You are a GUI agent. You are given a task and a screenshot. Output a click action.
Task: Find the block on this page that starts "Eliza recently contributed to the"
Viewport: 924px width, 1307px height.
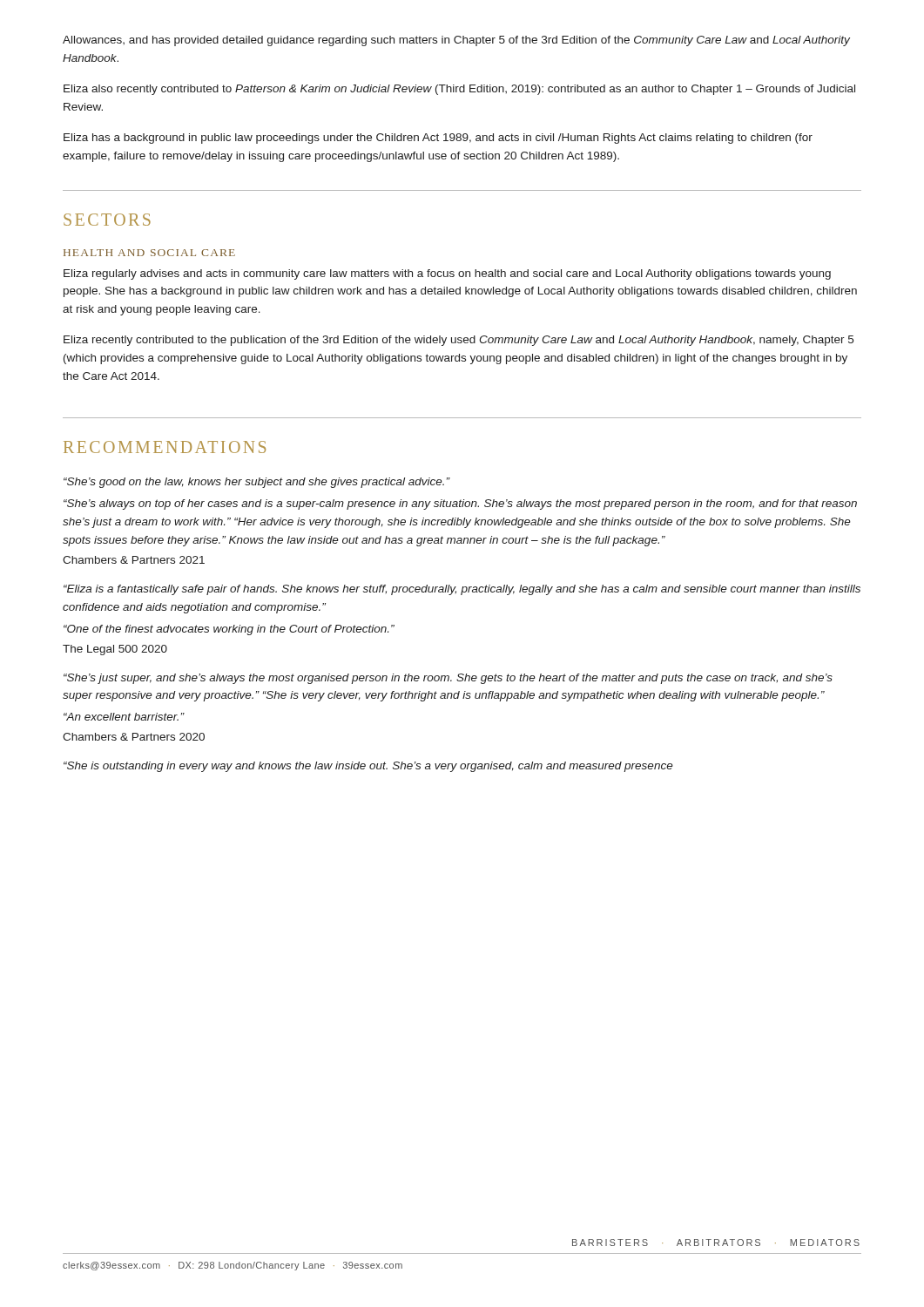[x=458, y=358]
